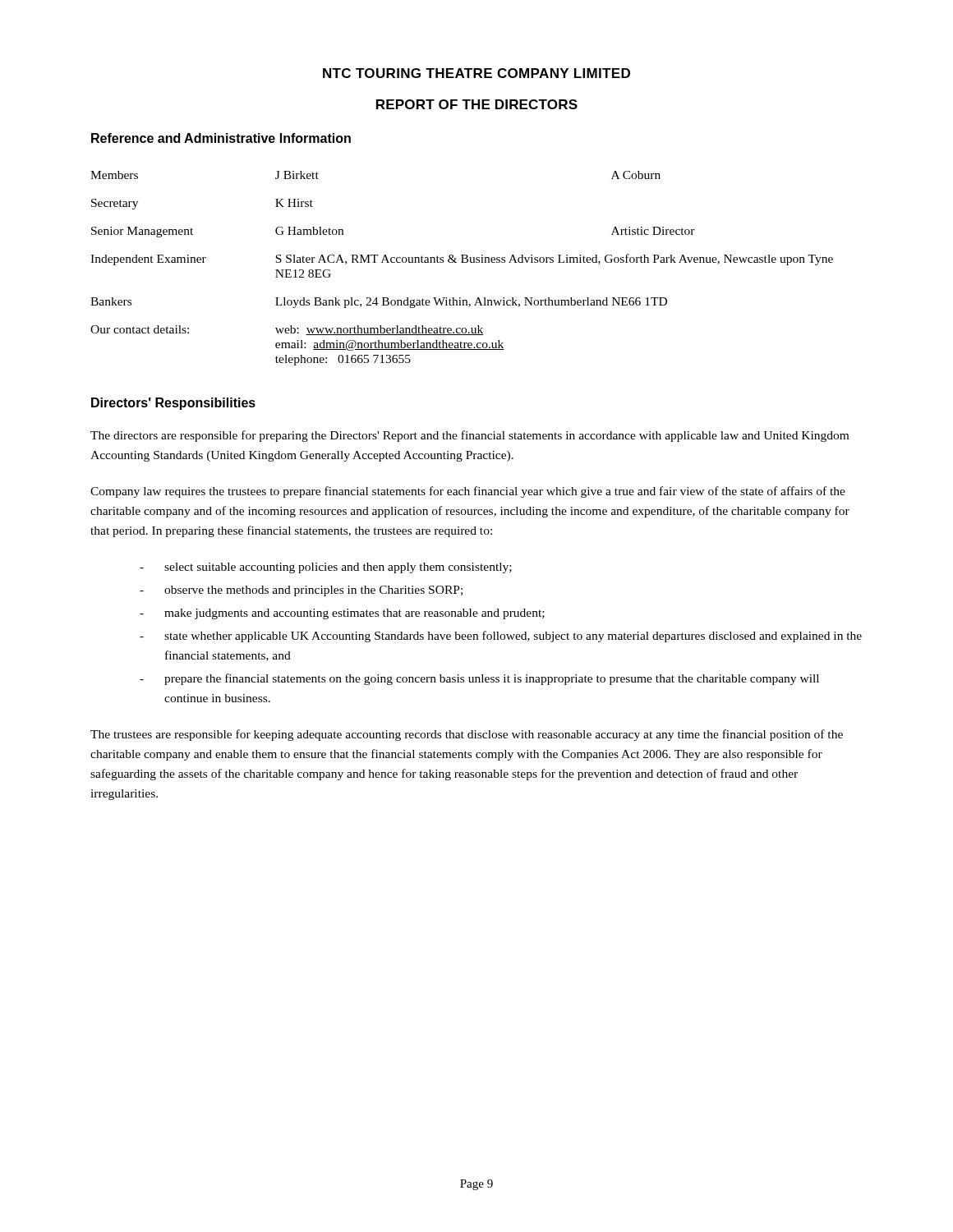Point to the block beginning "- prepare the financial statements"

pos(501,688)
